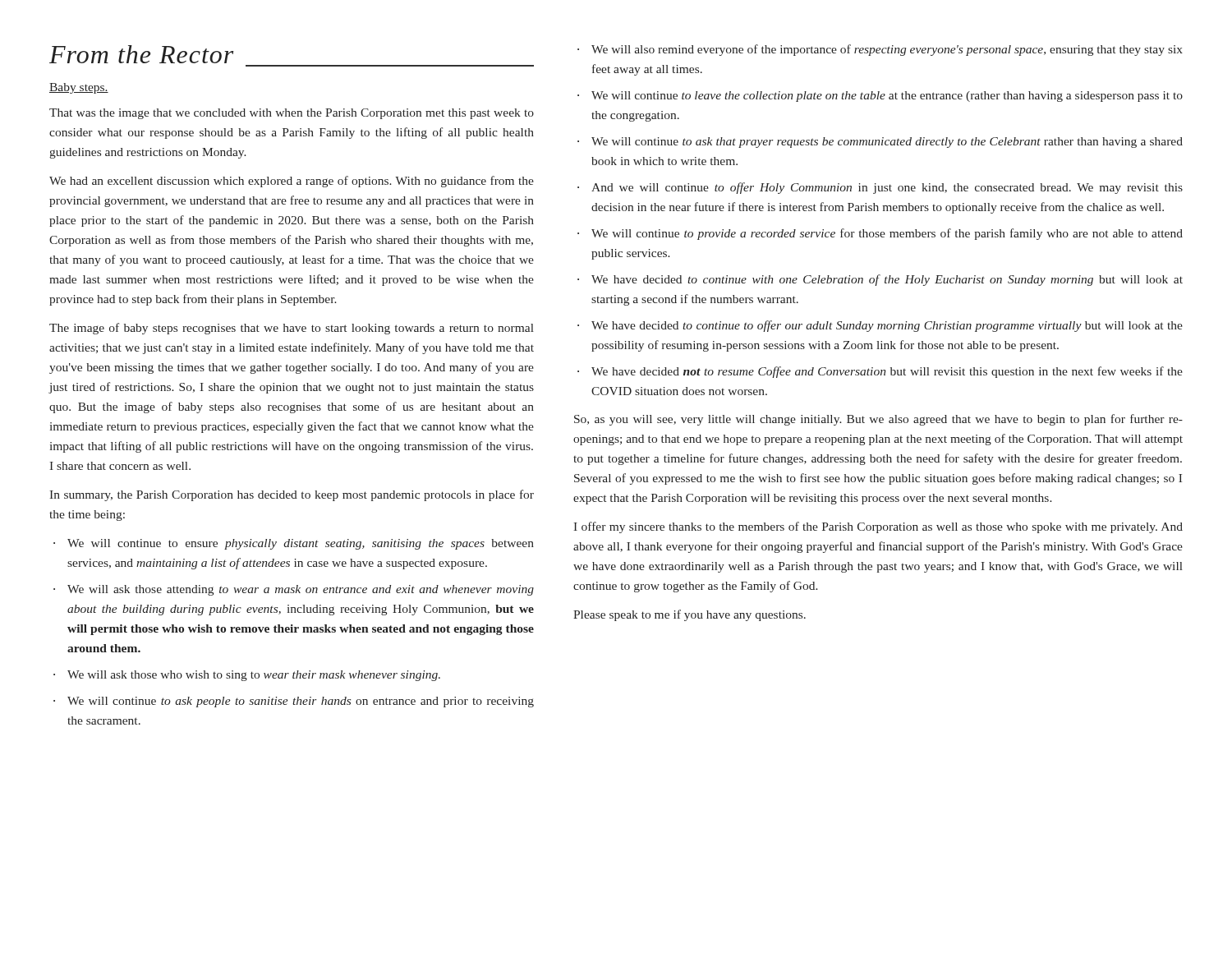Find the text block that says "I offer my sincere thanks to the"
This screenshot has height=953, width=1232.
pos(878,556)
